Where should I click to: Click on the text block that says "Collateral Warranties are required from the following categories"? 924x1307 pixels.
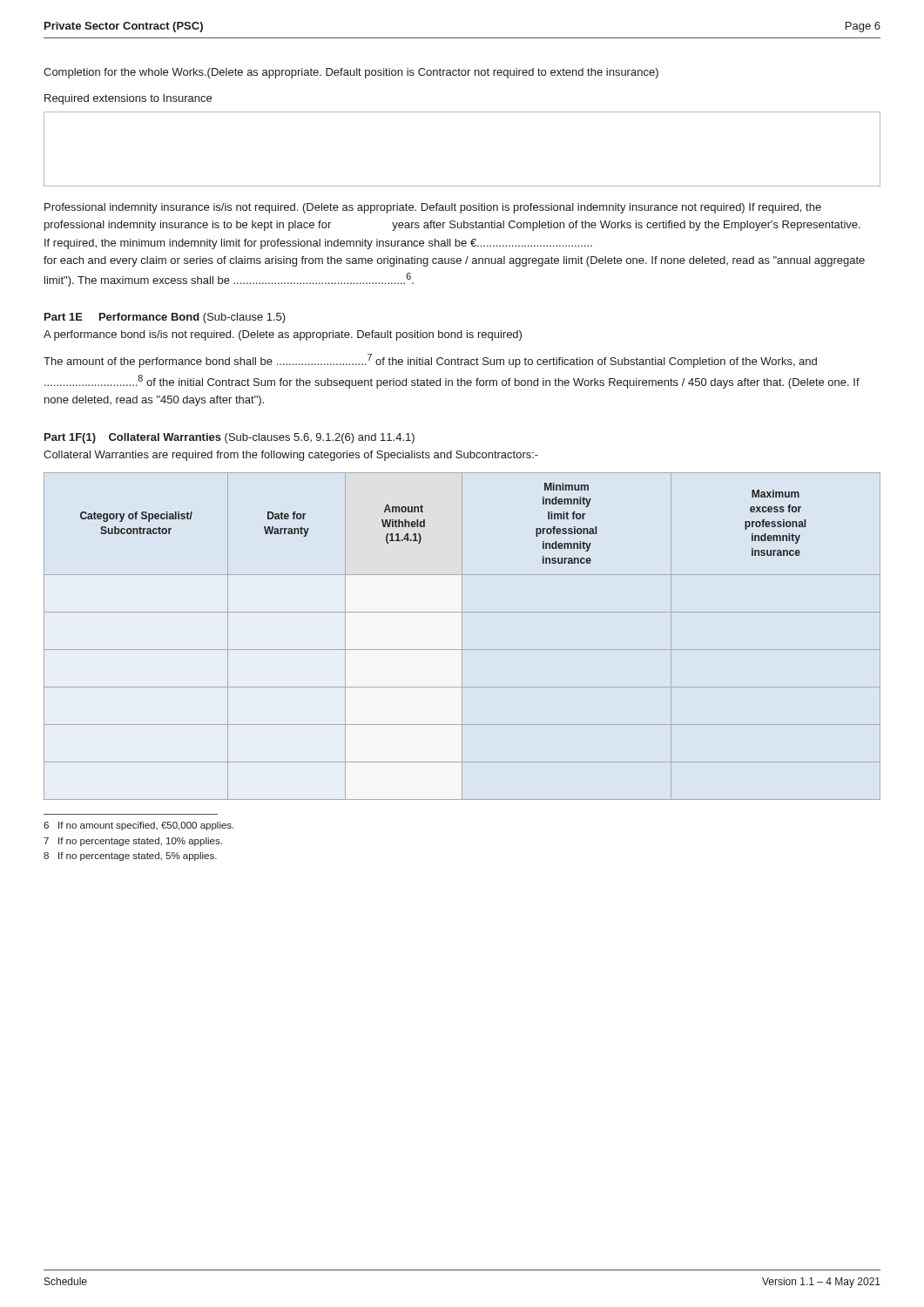[x=291, y=454]
